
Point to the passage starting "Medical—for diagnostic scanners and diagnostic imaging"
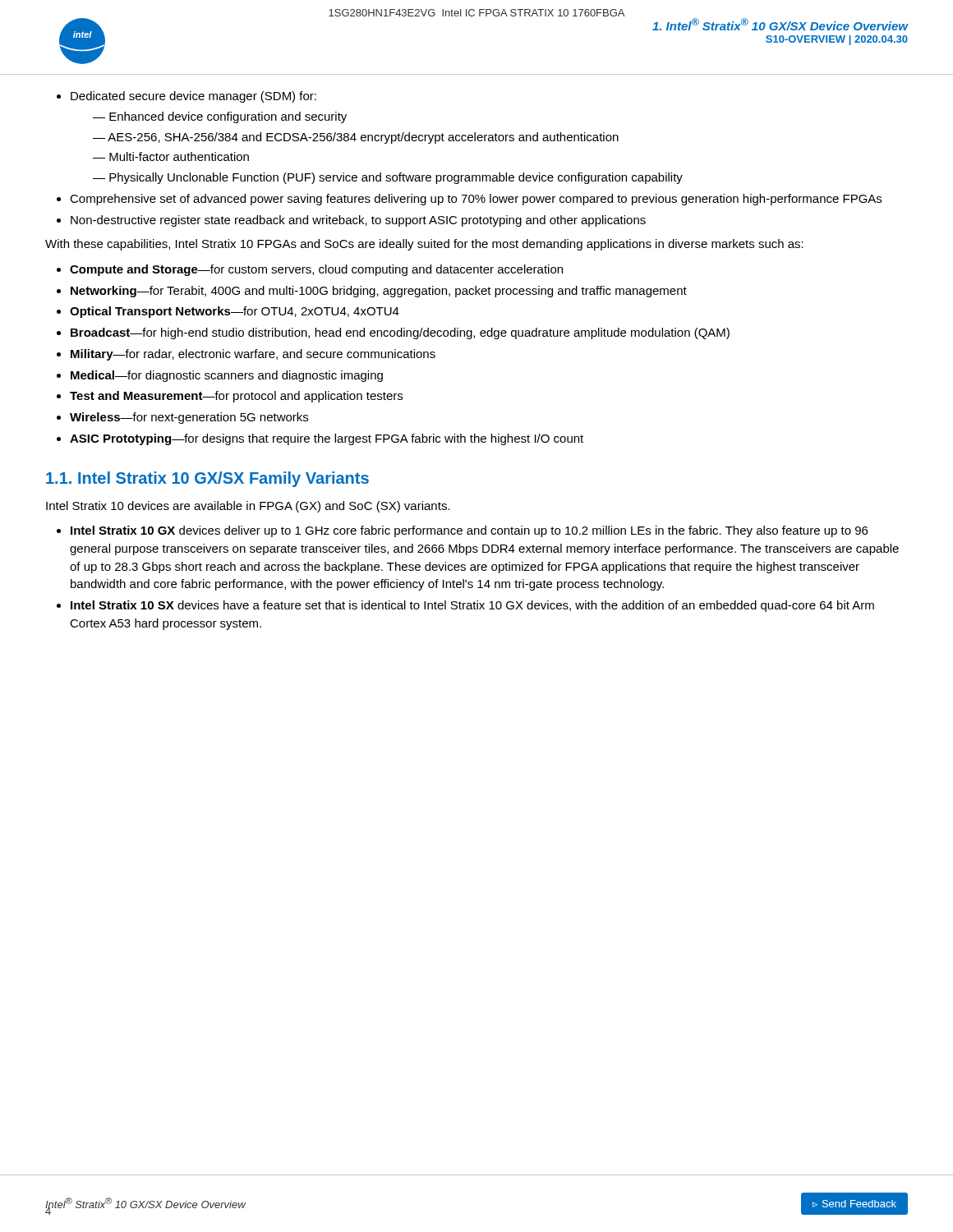point(227,376)
